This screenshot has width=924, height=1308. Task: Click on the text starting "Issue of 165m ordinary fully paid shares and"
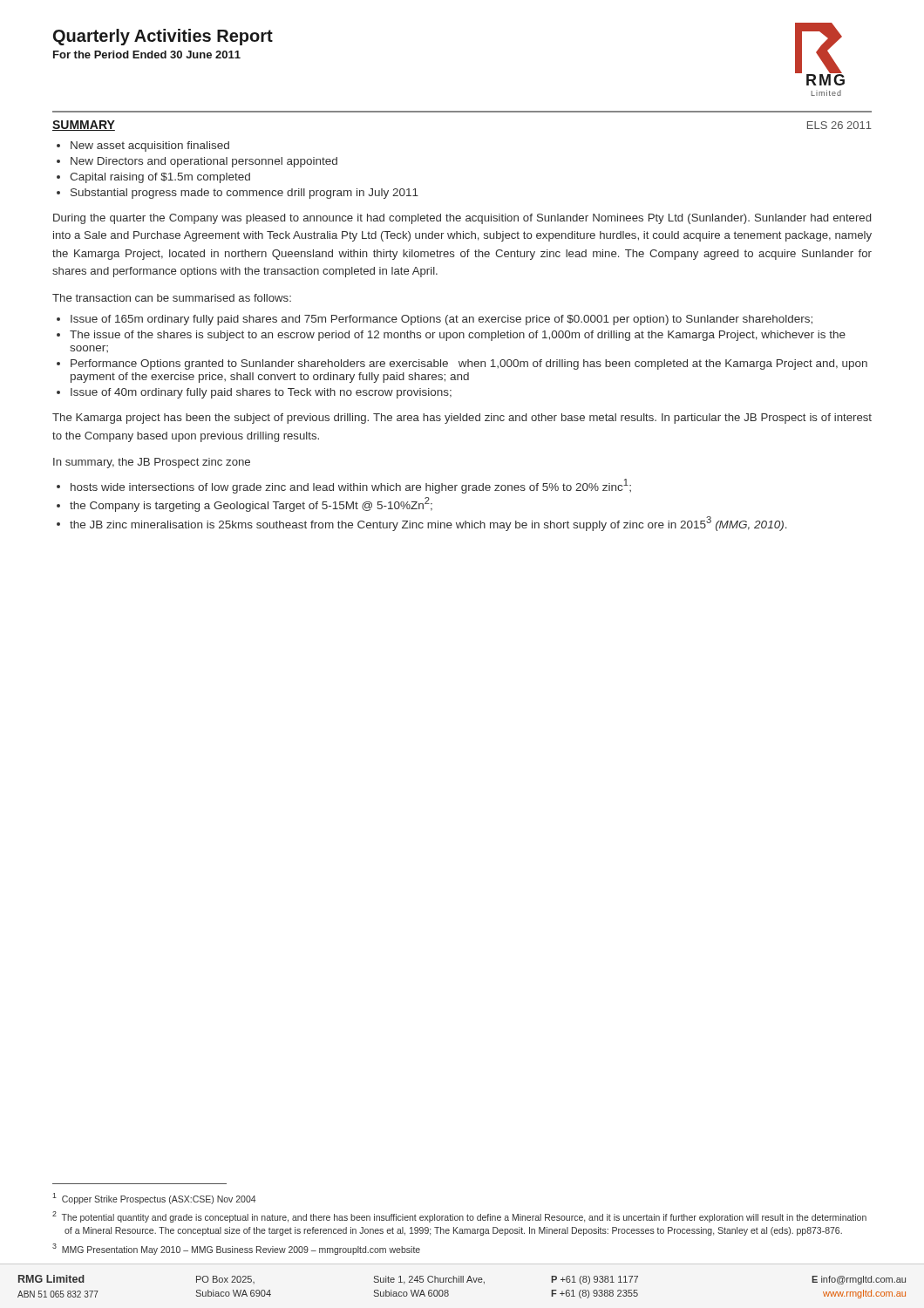click(x=442, y=319)
